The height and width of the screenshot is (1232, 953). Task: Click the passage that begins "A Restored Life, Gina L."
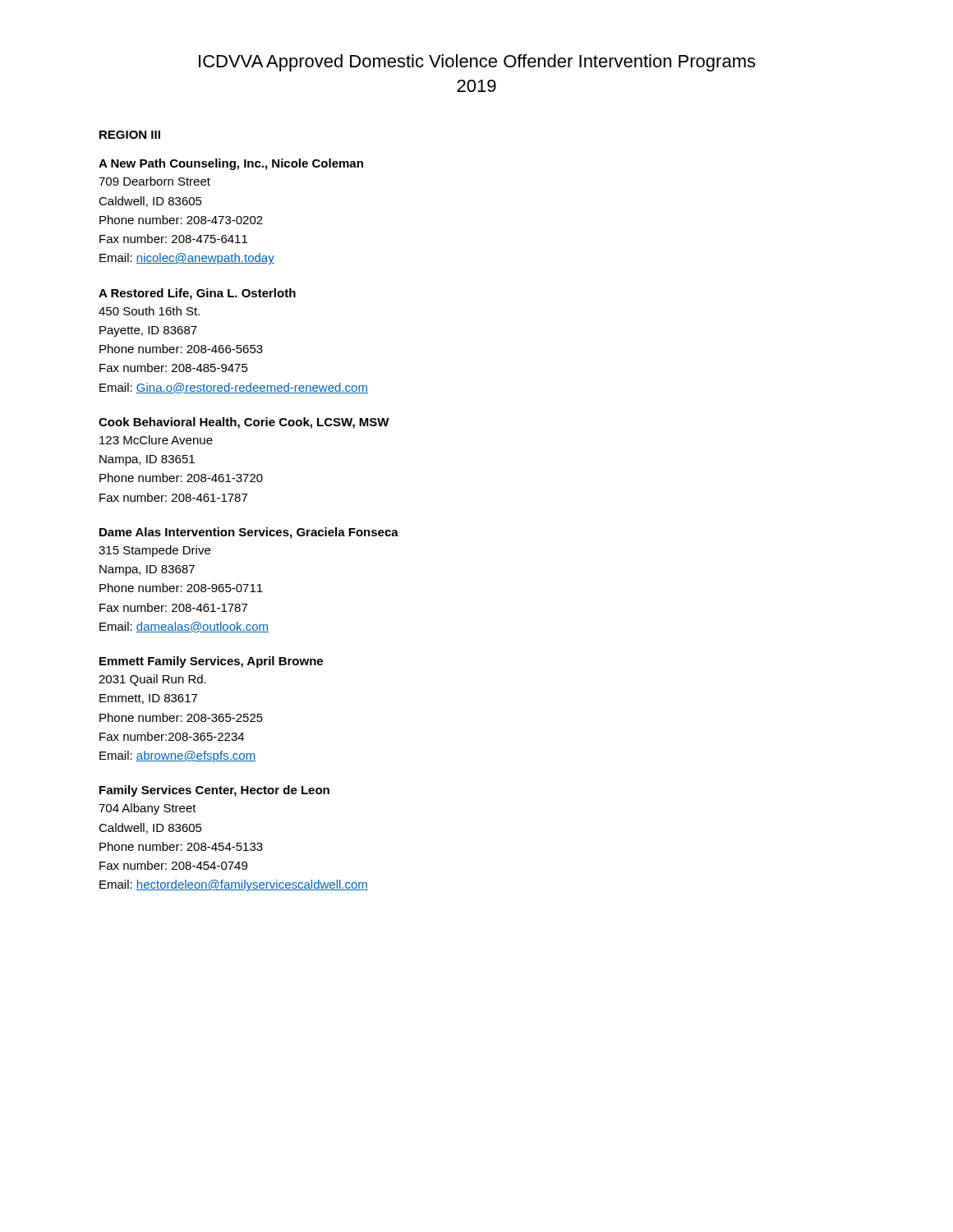coord(197,294)
